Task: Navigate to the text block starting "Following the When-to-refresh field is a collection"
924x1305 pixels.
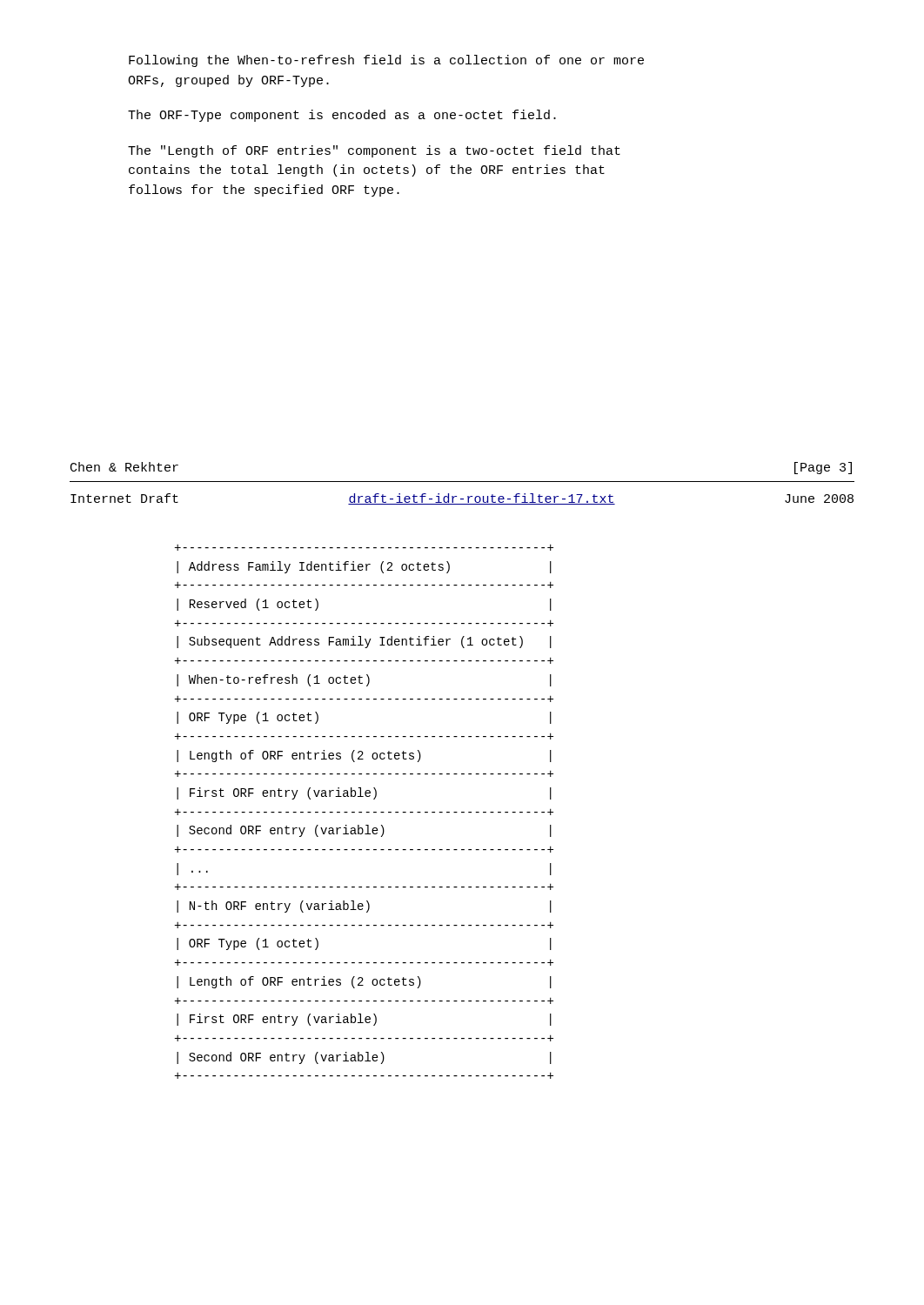Action: coord(375,71)
